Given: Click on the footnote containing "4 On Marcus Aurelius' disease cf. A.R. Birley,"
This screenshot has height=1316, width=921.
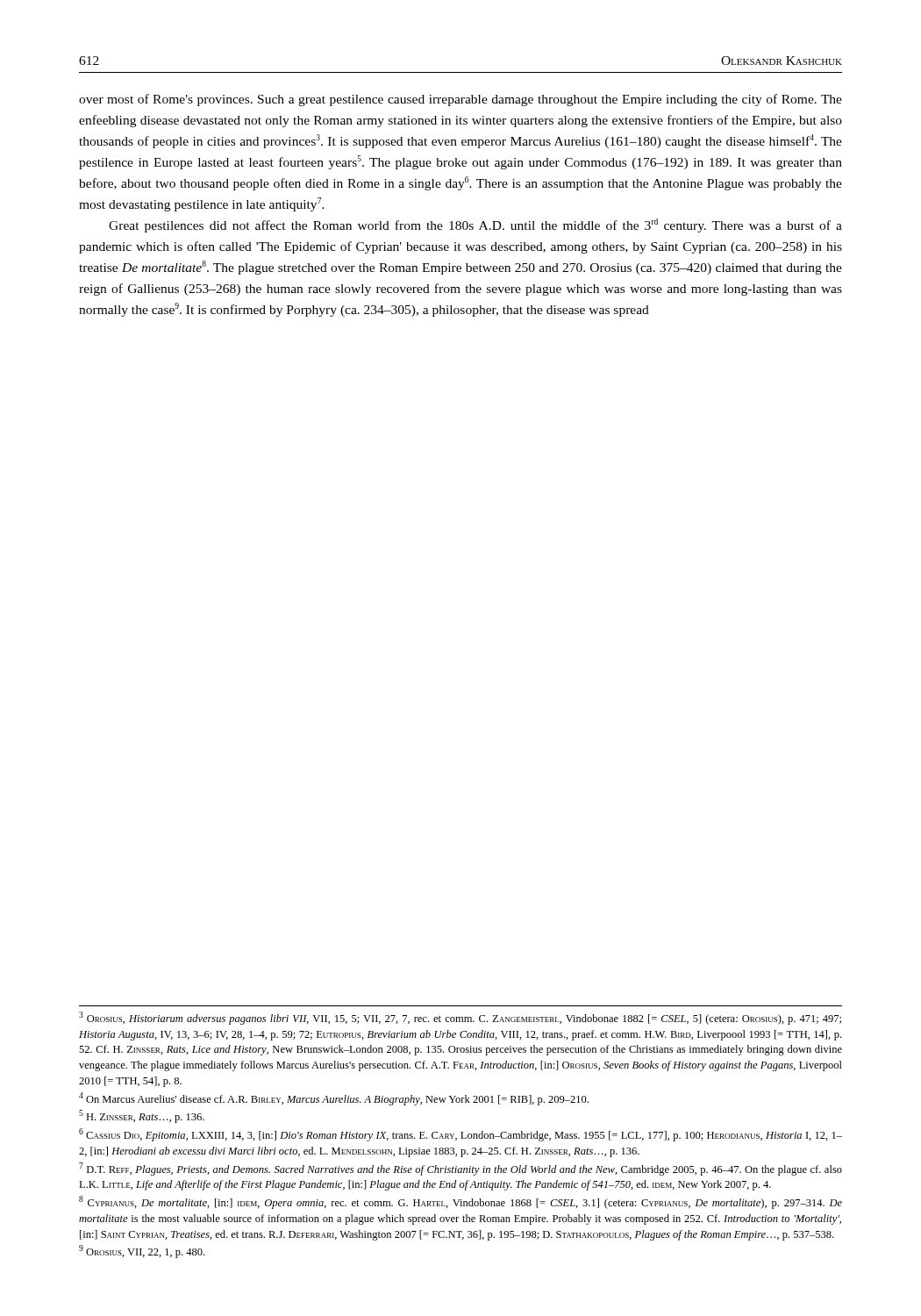Looking at the screenshot, I should pos(334,1098).
